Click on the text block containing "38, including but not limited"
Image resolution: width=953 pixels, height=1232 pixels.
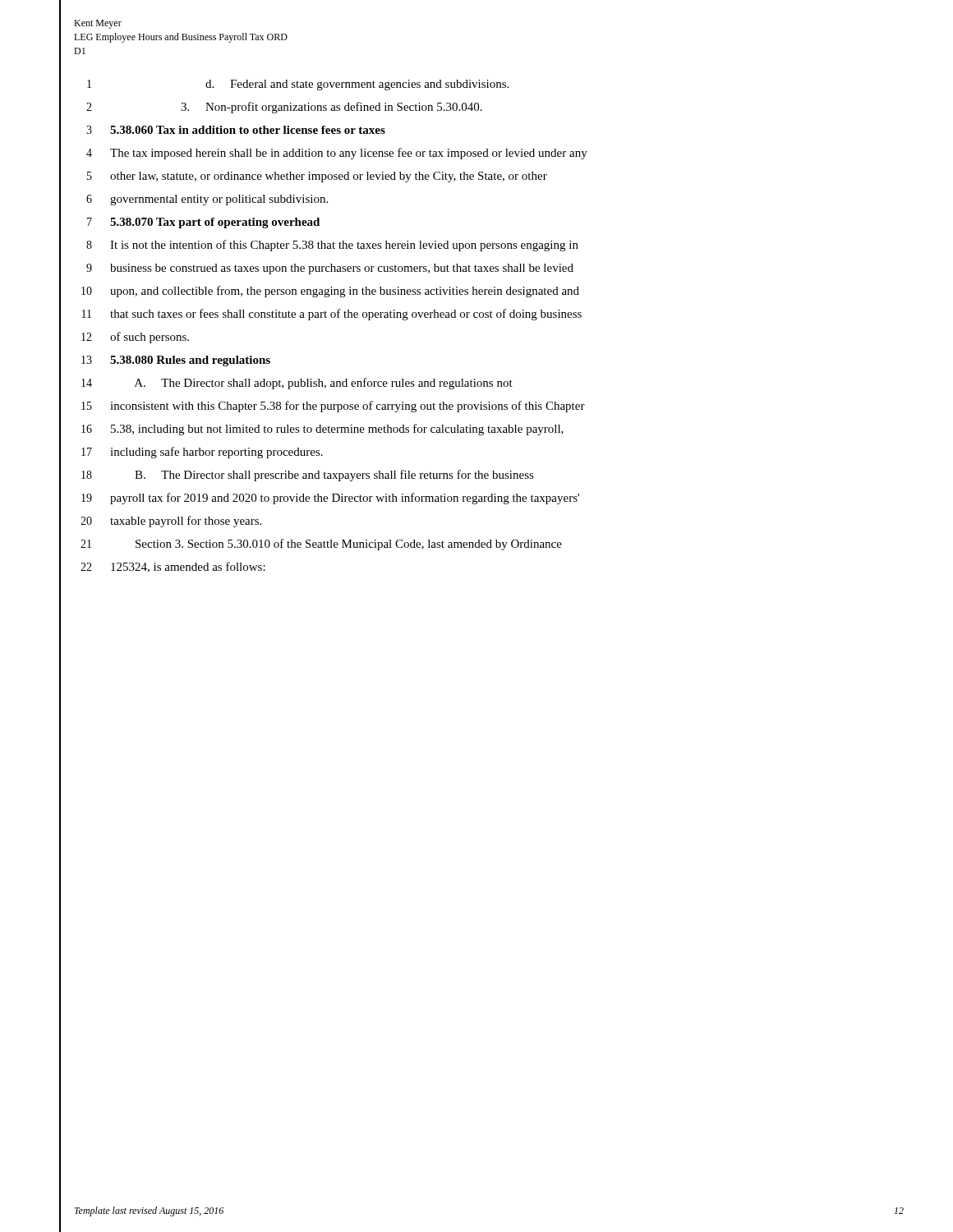pos(337,429)
